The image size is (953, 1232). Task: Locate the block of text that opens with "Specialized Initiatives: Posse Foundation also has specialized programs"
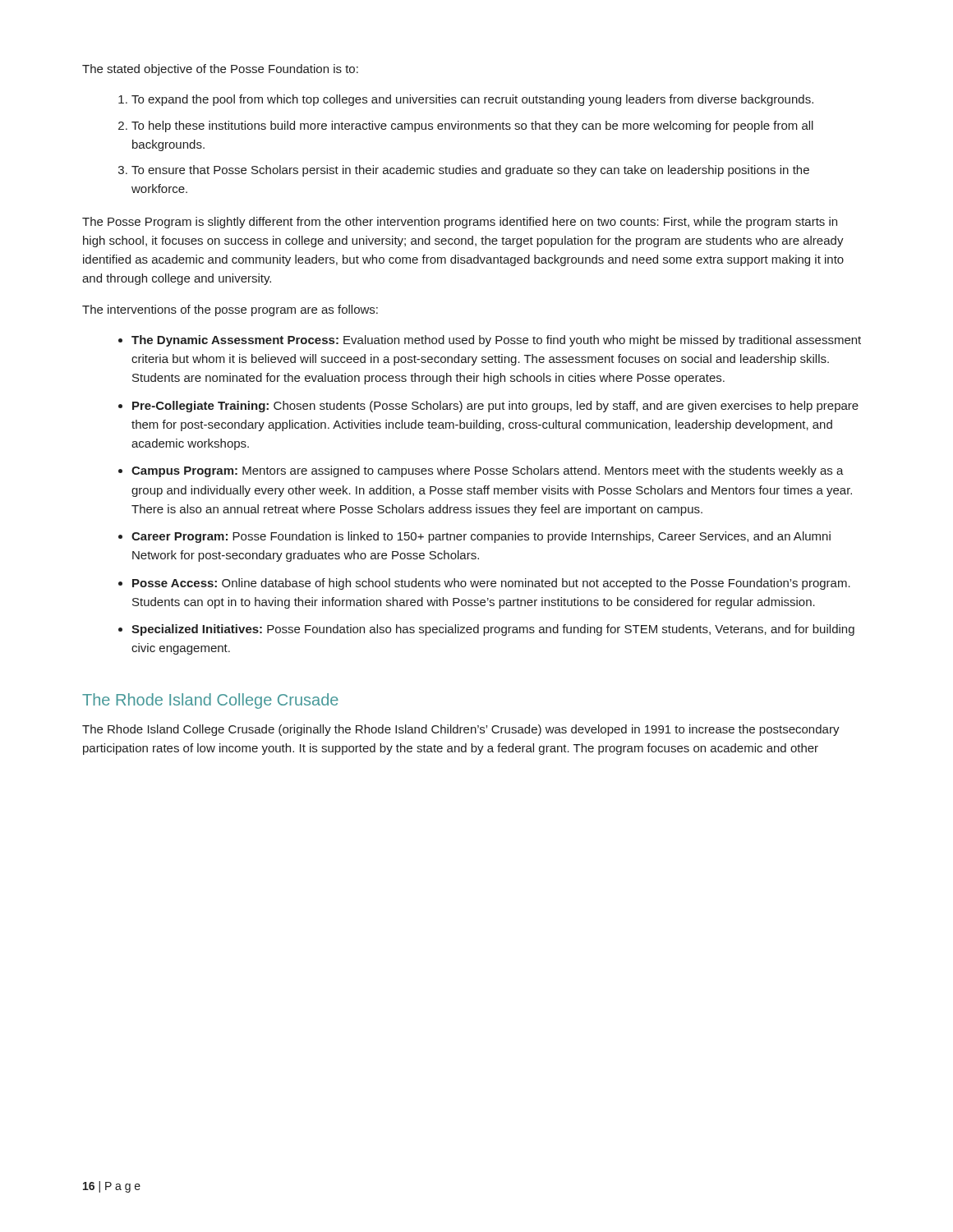click(497, 638)
